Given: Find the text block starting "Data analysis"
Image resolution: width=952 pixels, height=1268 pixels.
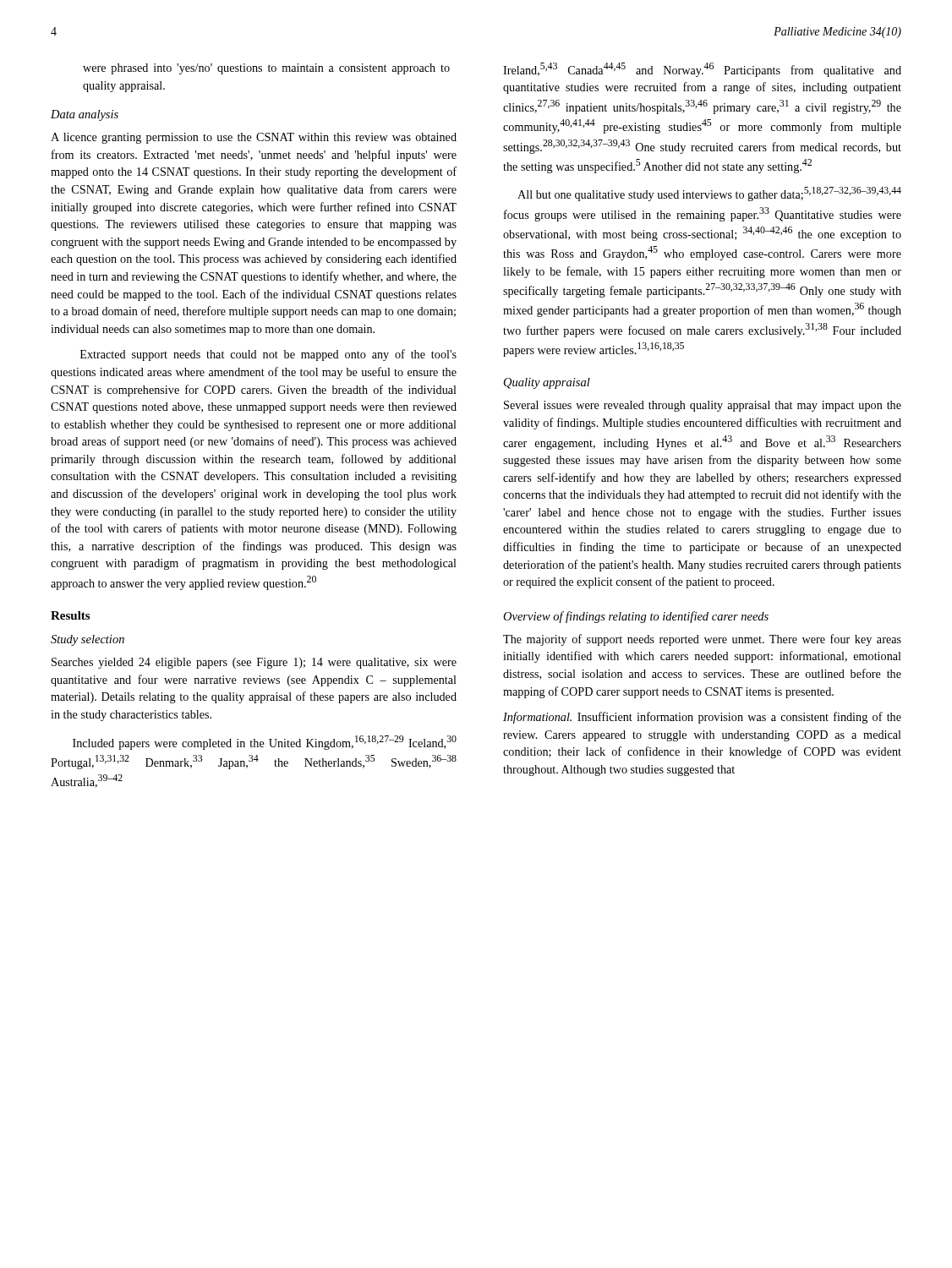Looking at the screenshot, I should pyautogui.click(x=85, y=114).
